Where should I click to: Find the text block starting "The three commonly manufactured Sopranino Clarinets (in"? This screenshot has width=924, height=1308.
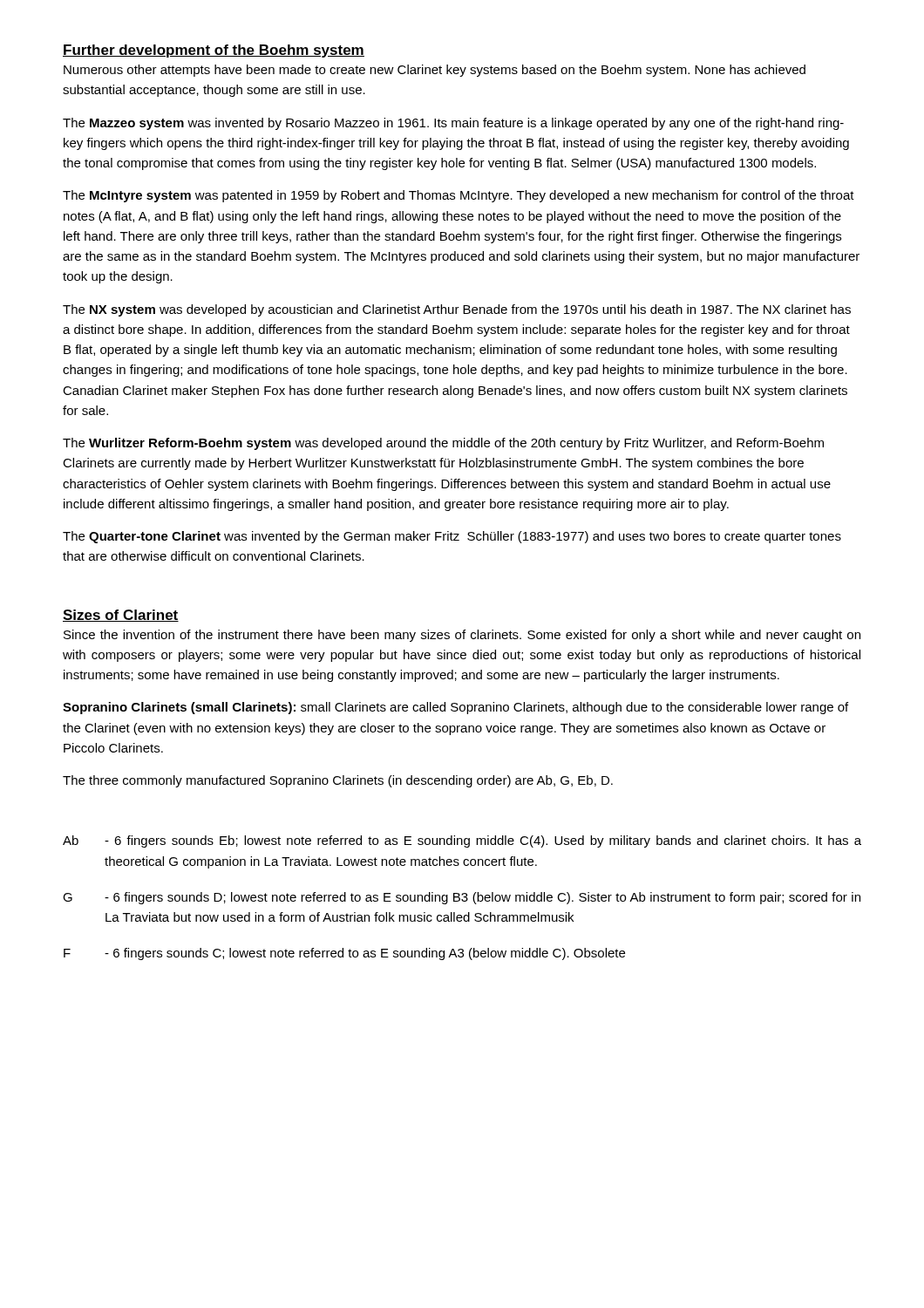(338, 780)
